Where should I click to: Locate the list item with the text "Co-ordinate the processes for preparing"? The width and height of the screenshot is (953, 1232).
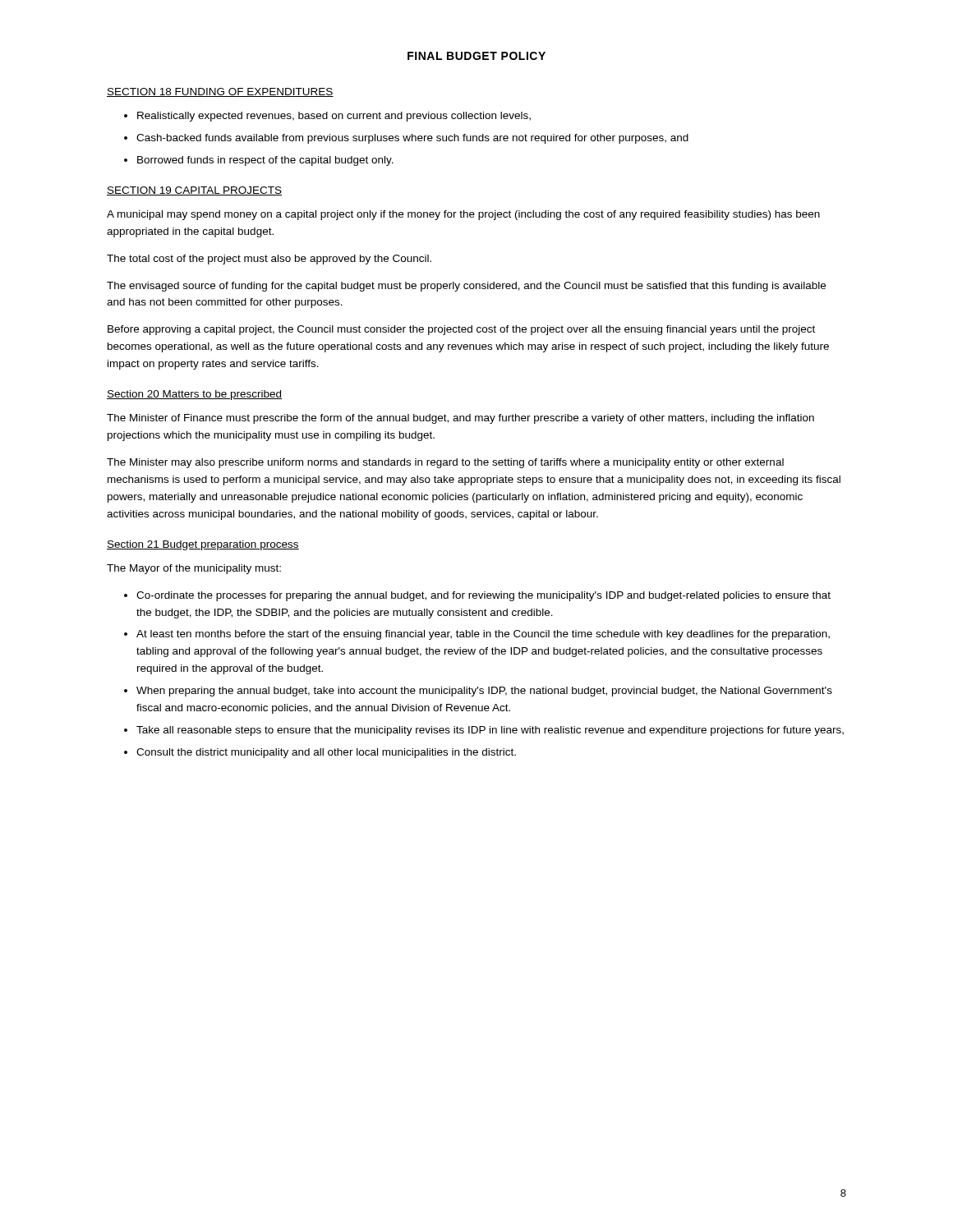pyautogui.click(x=484, y=603)
